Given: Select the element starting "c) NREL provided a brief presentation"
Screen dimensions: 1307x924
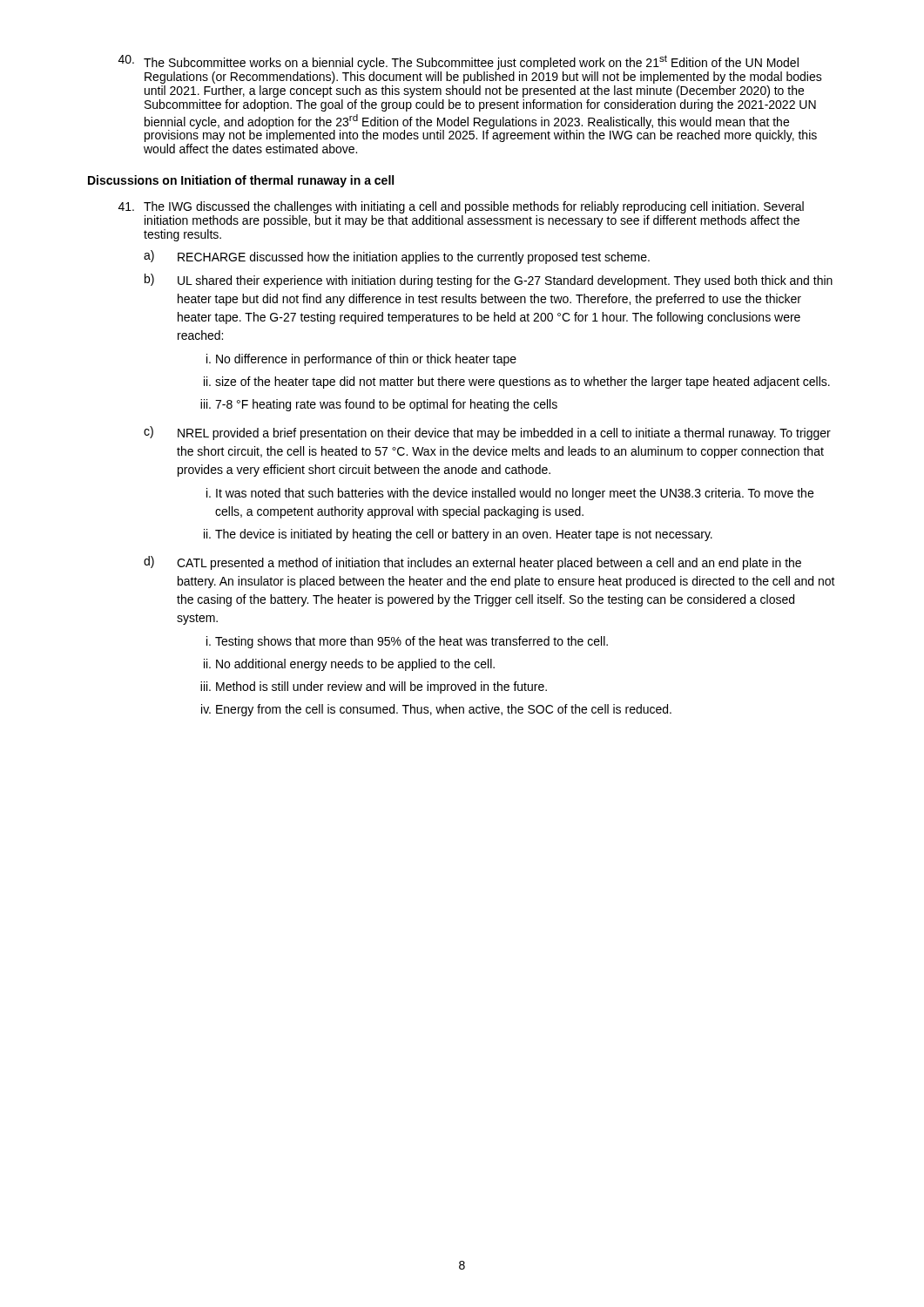Looking at the screenshot, I should tap(490, 487).
